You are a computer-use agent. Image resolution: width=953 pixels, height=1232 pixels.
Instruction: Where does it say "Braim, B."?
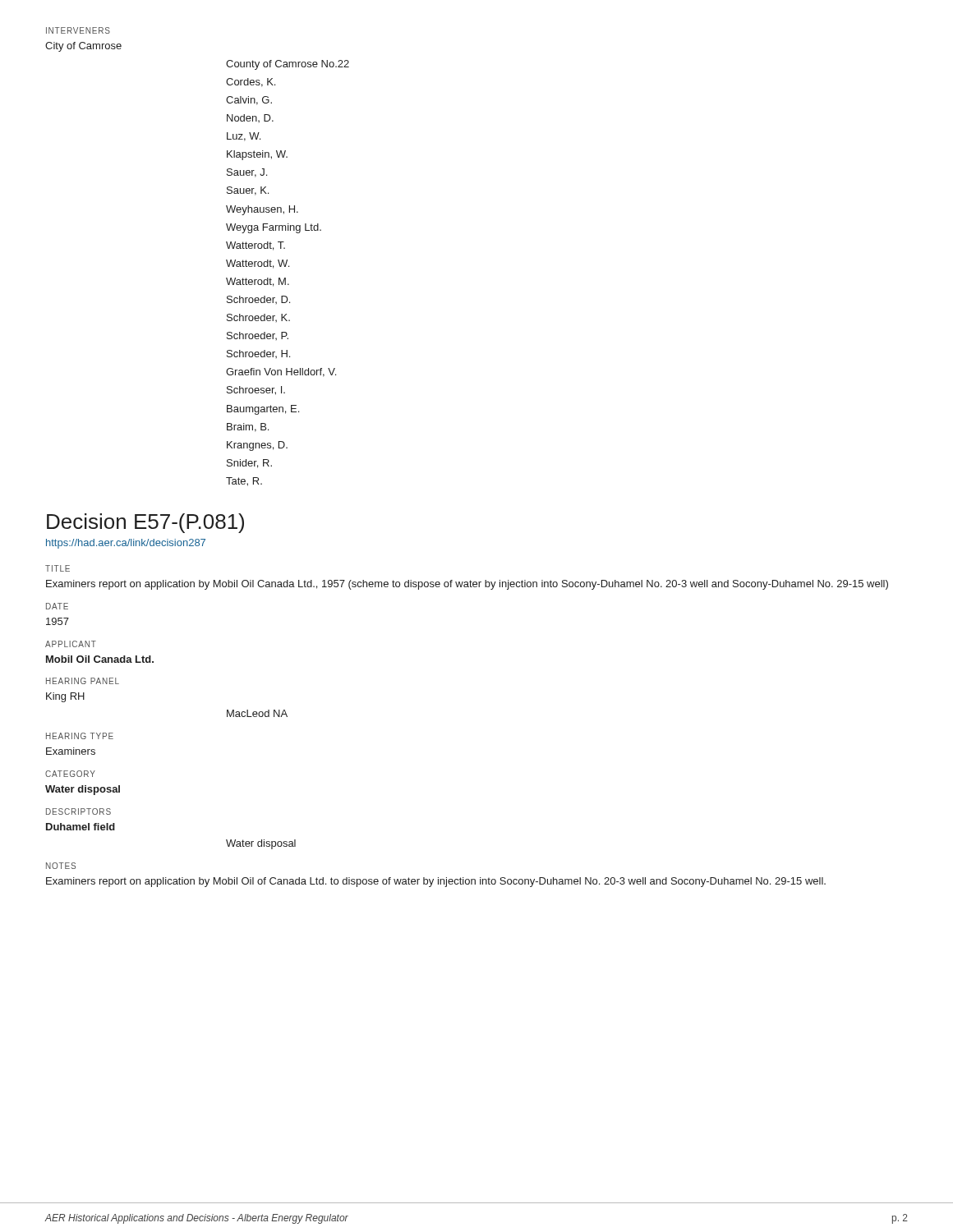[x=248, y=428]
